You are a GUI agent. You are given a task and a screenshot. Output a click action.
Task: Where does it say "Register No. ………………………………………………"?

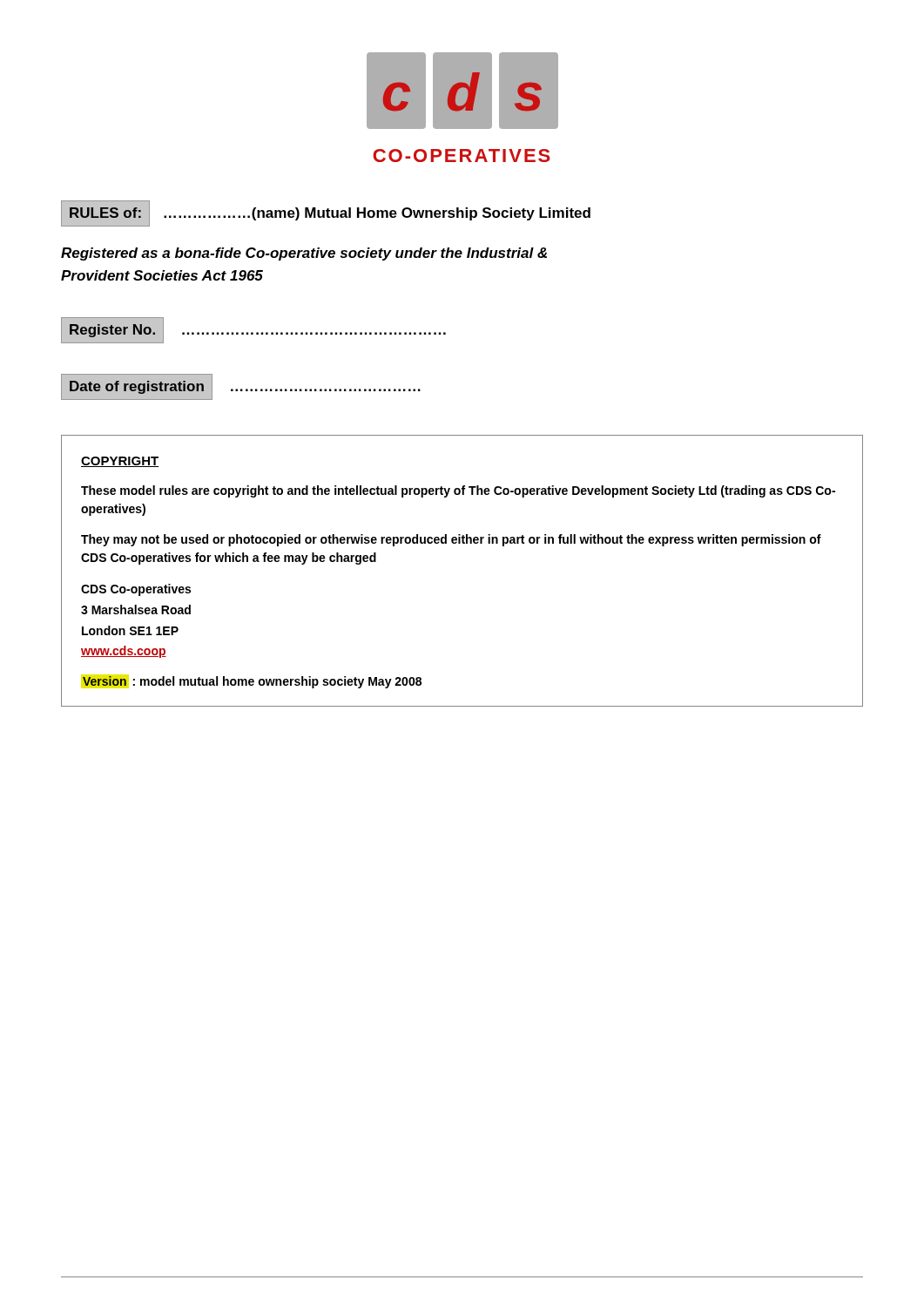point(254,330)
